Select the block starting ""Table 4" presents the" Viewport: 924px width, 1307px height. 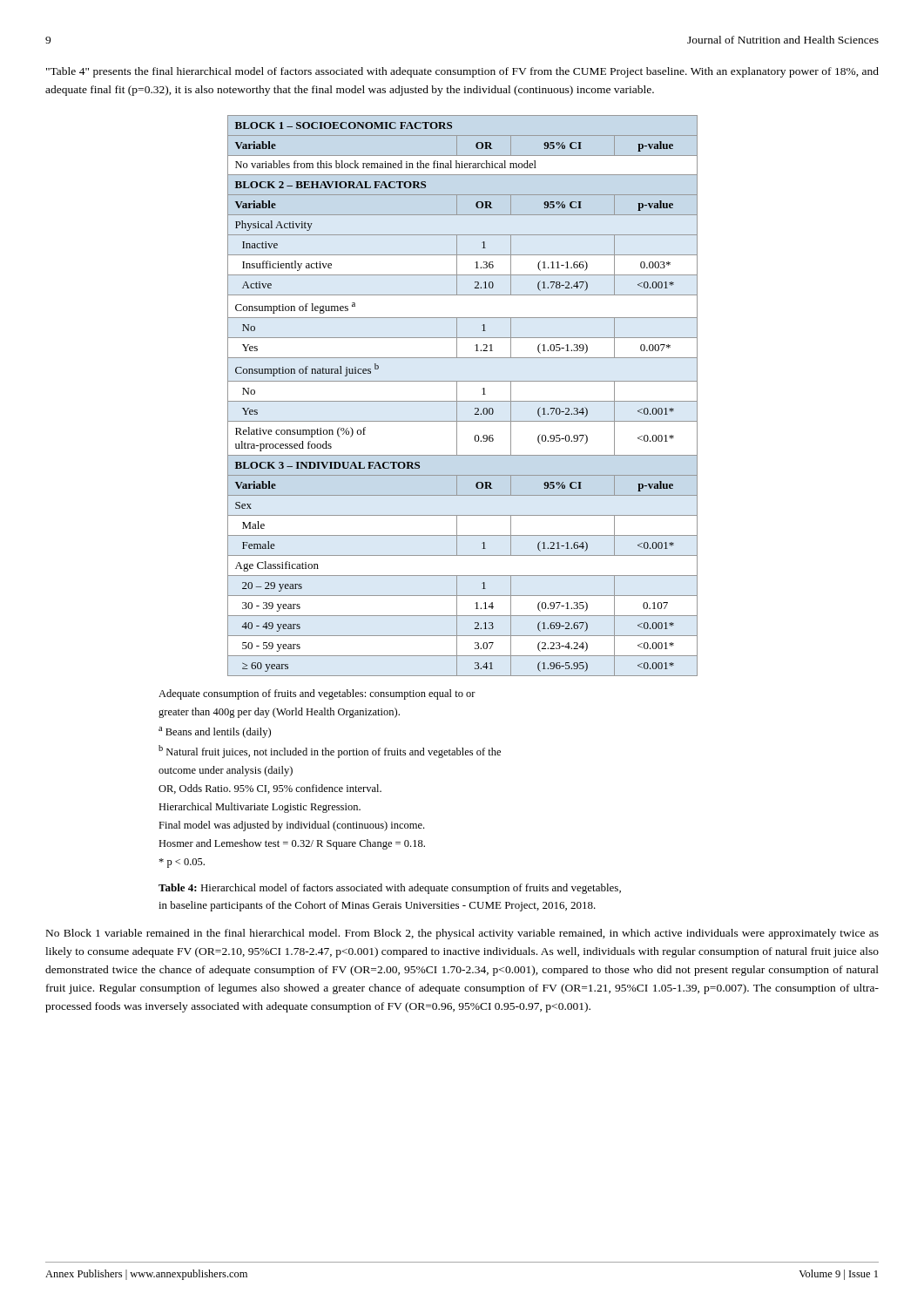point(462,80)
